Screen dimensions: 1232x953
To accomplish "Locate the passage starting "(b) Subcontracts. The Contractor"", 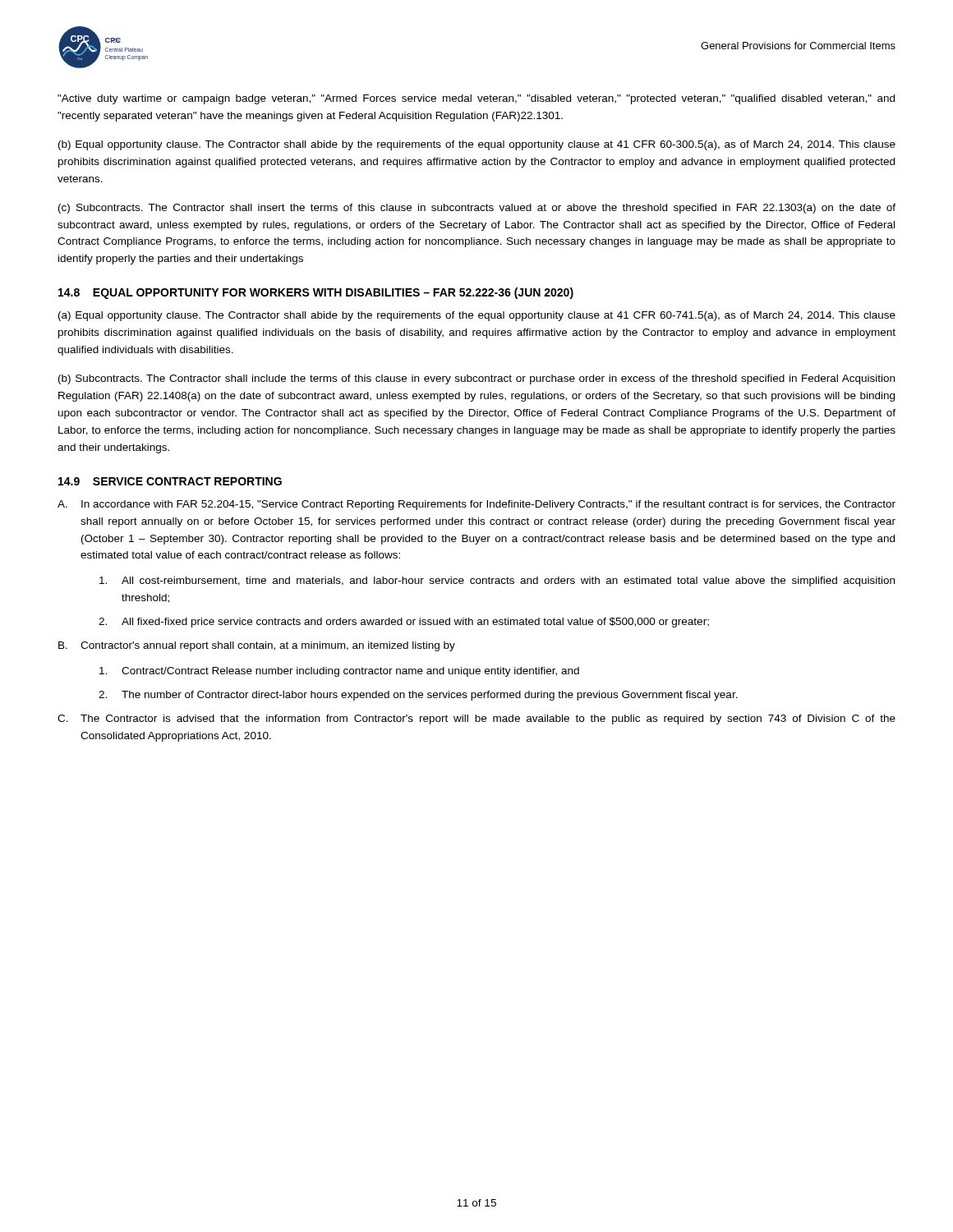I will (x=476, y=413).
